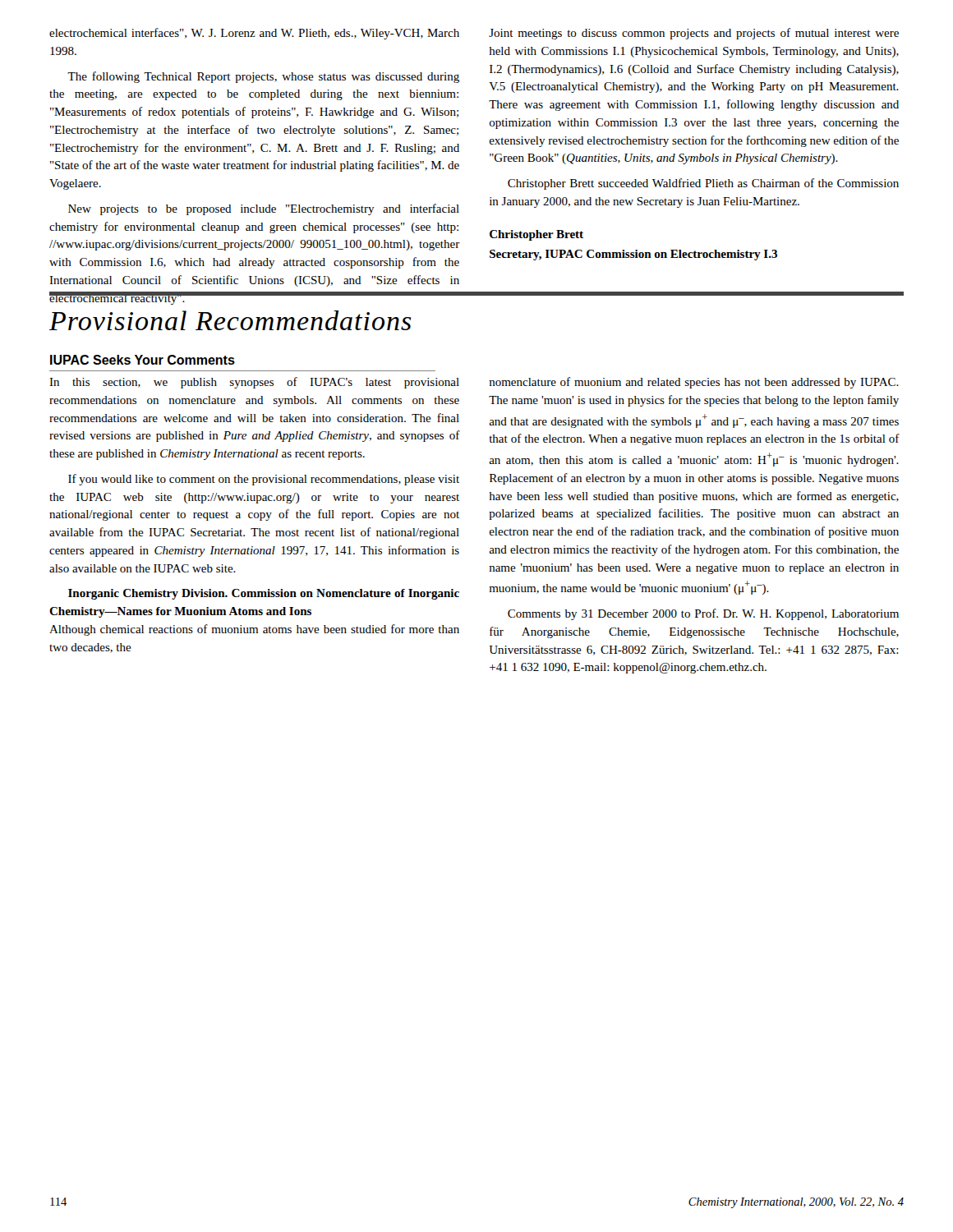Screen dimensions: 1232x953
Task: Find the section header containing "IUPAC Seeks Your Comments"
Action: [x=142, y=360]
